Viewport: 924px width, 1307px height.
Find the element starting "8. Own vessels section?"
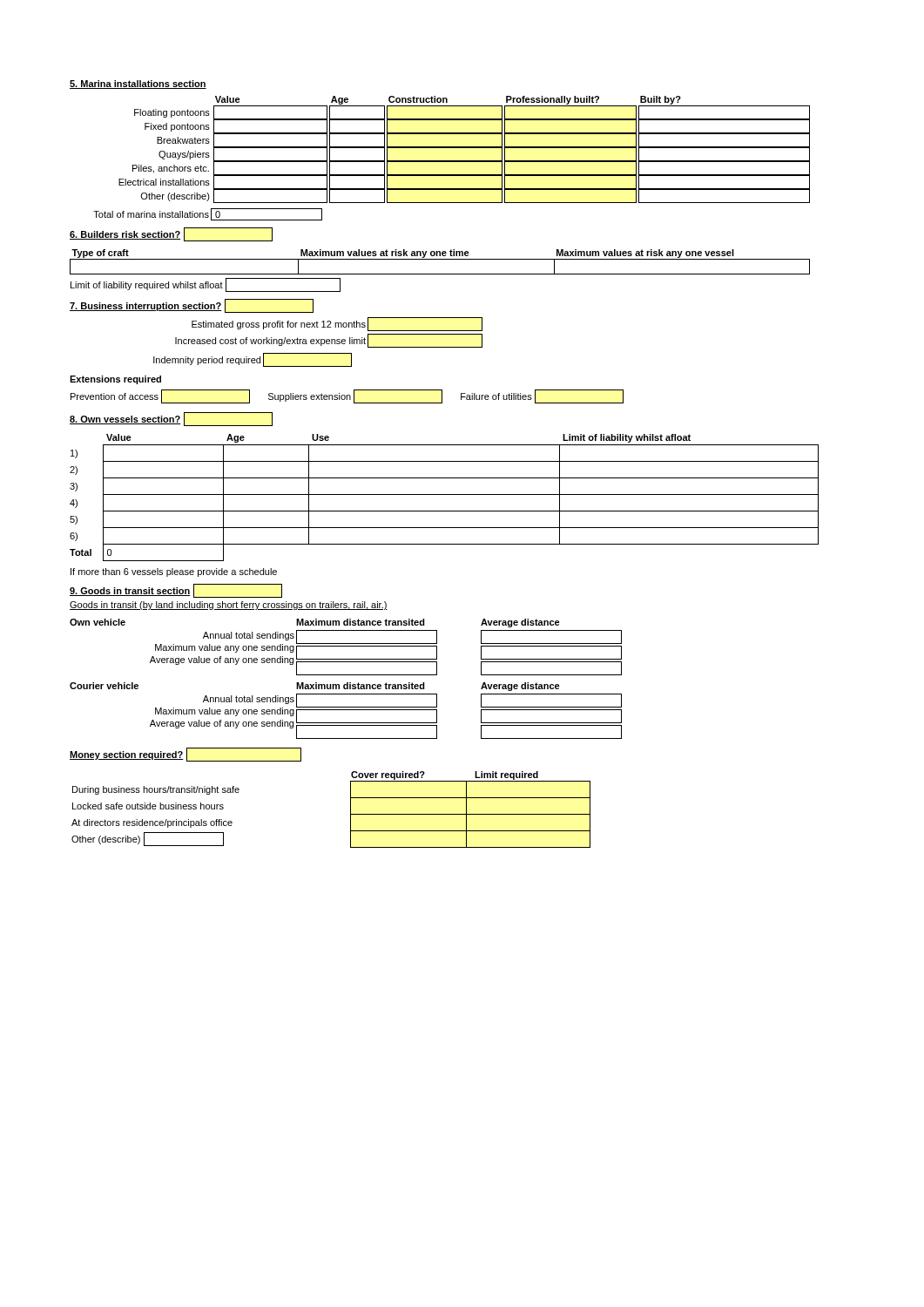coord(171,419)
